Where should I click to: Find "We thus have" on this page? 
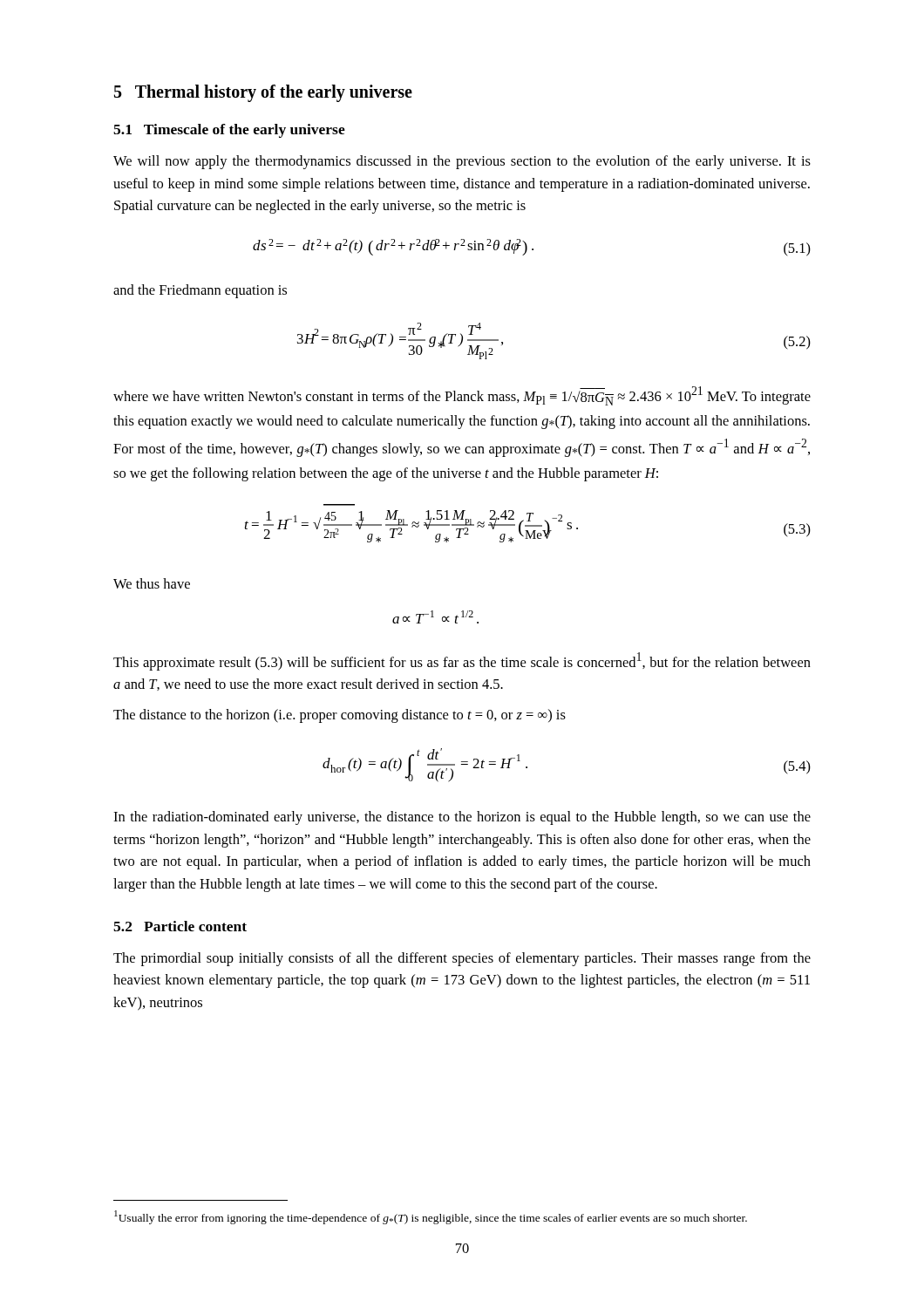[x=152, y=584]
